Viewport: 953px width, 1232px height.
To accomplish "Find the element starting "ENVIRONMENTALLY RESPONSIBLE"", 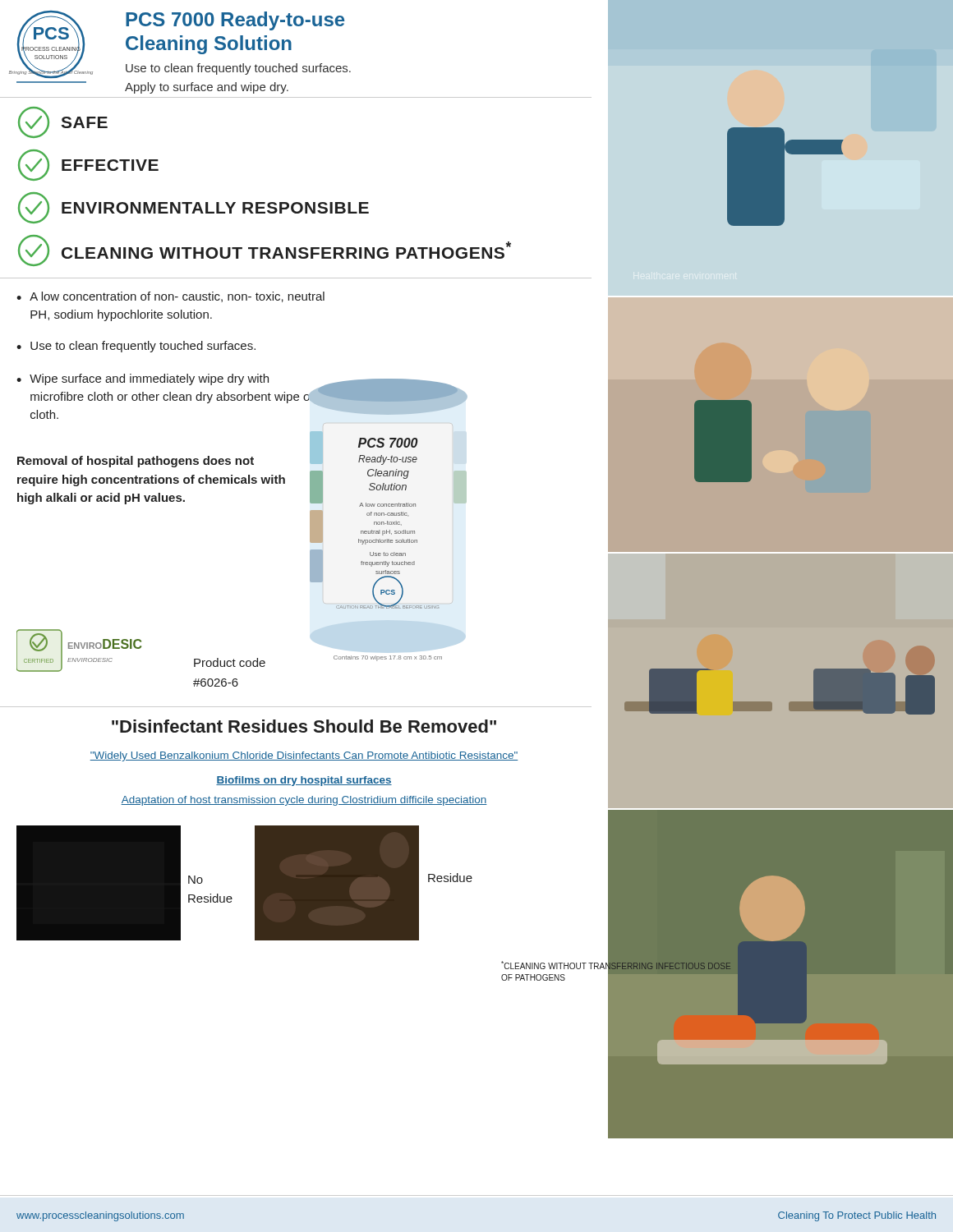I will (x=193, y=208).
